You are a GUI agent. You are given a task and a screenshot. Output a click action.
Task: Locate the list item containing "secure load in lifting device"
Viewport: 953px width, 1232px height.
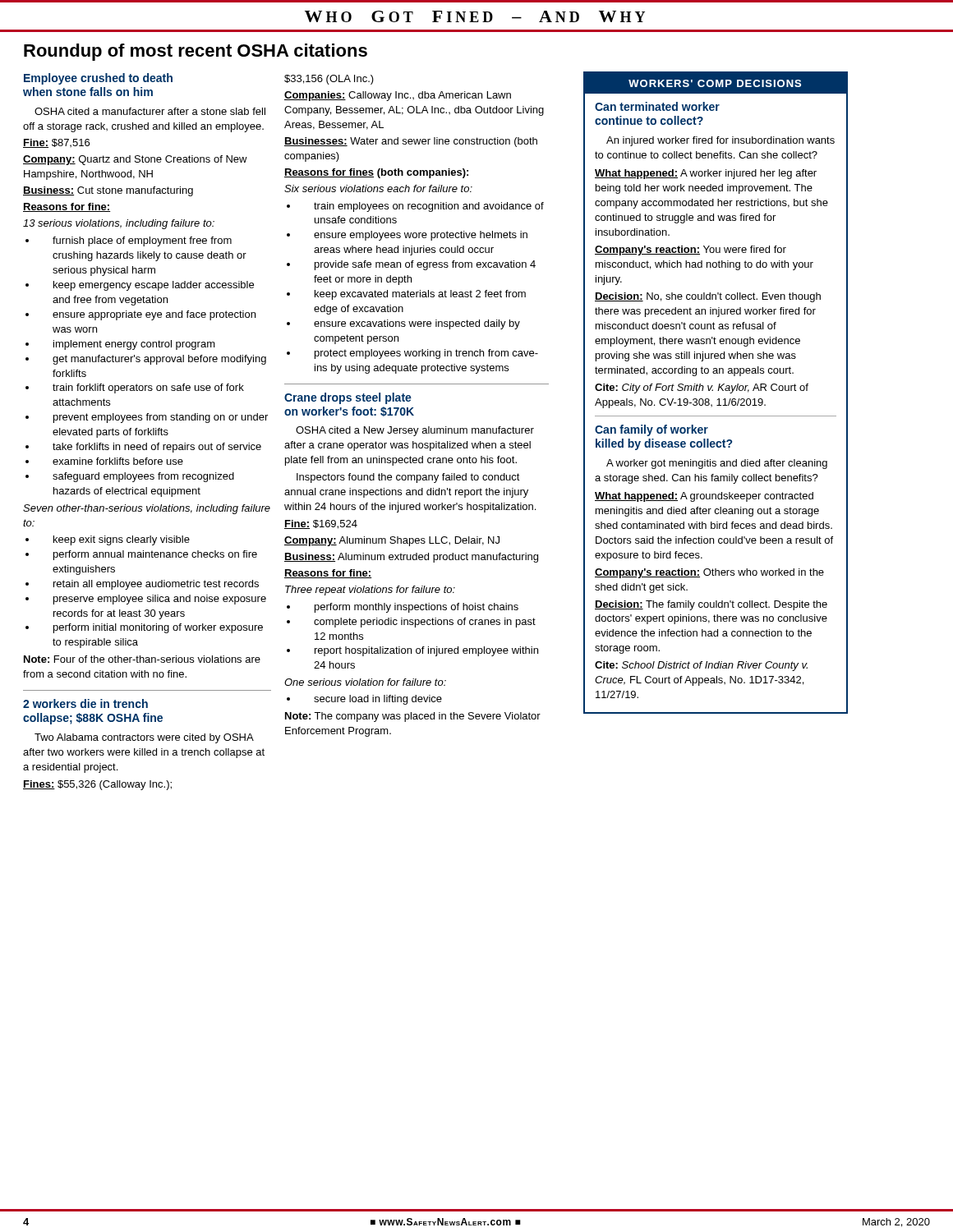point(378,699)
